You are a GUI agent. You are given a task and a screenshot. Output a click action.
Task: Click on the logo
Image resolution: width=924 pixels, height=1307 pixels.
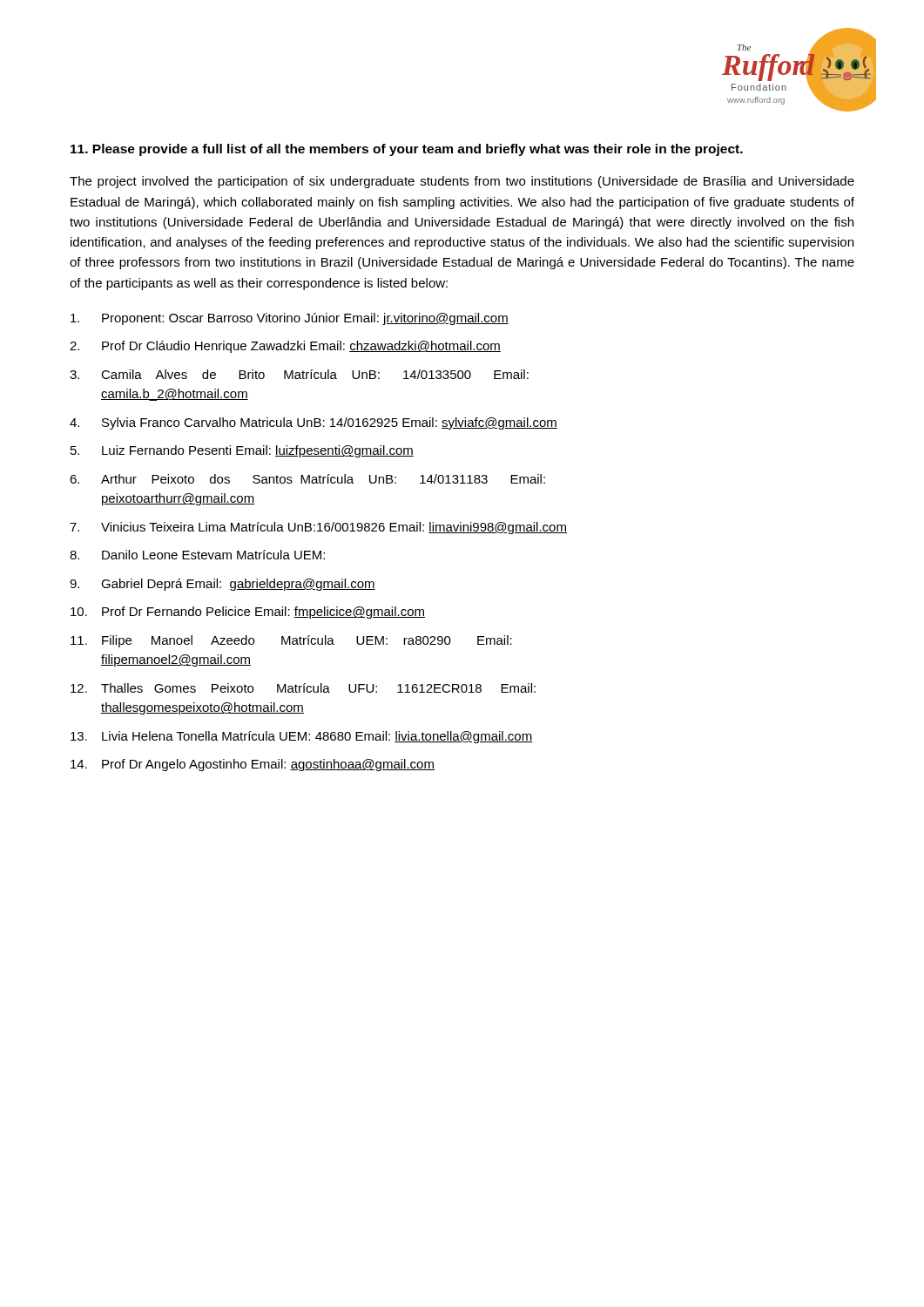pos(796,71)
